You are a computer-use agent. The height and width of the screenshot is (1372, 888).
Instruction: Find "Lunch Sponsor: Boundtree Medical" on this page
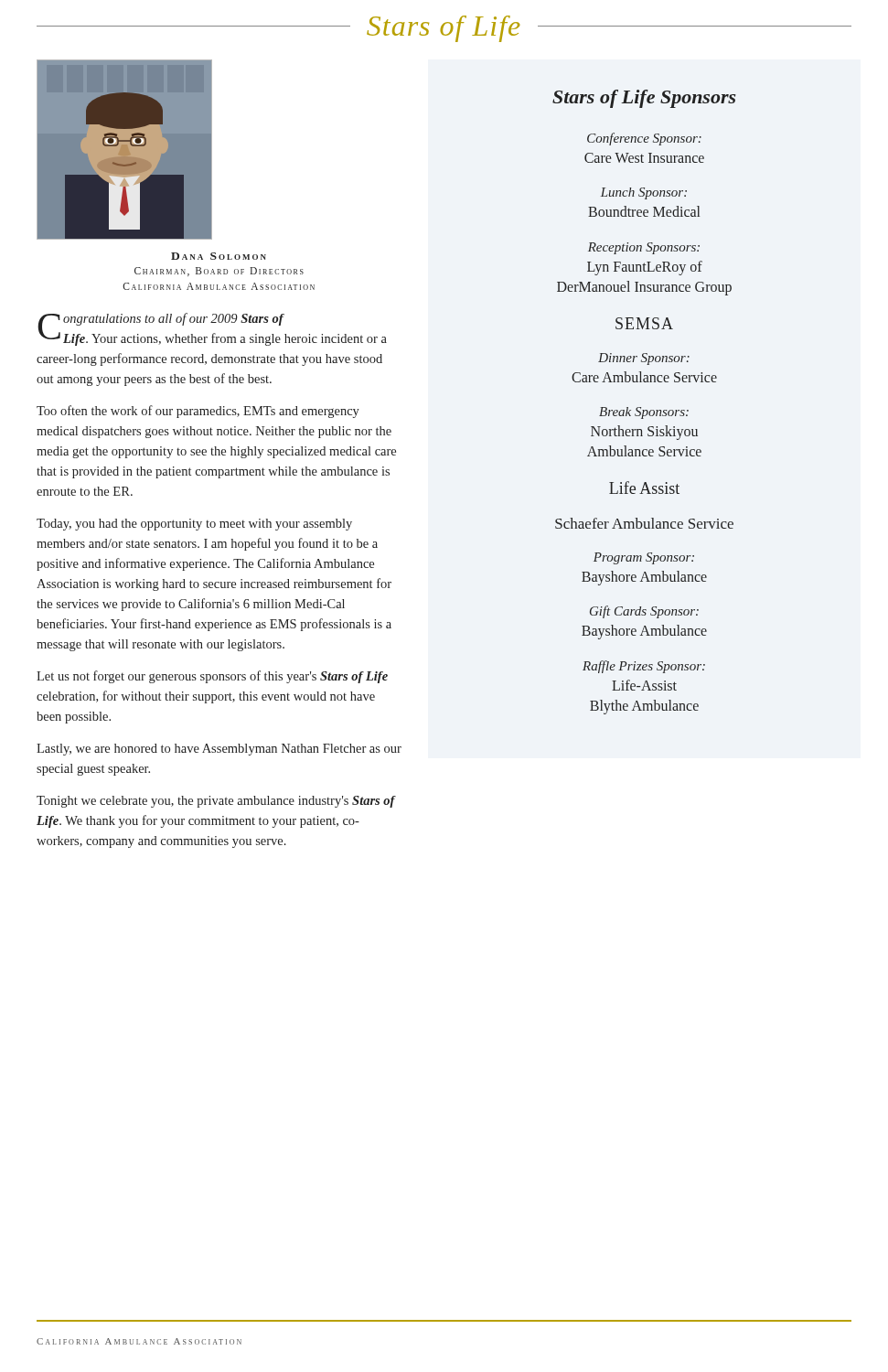(644, 204)
